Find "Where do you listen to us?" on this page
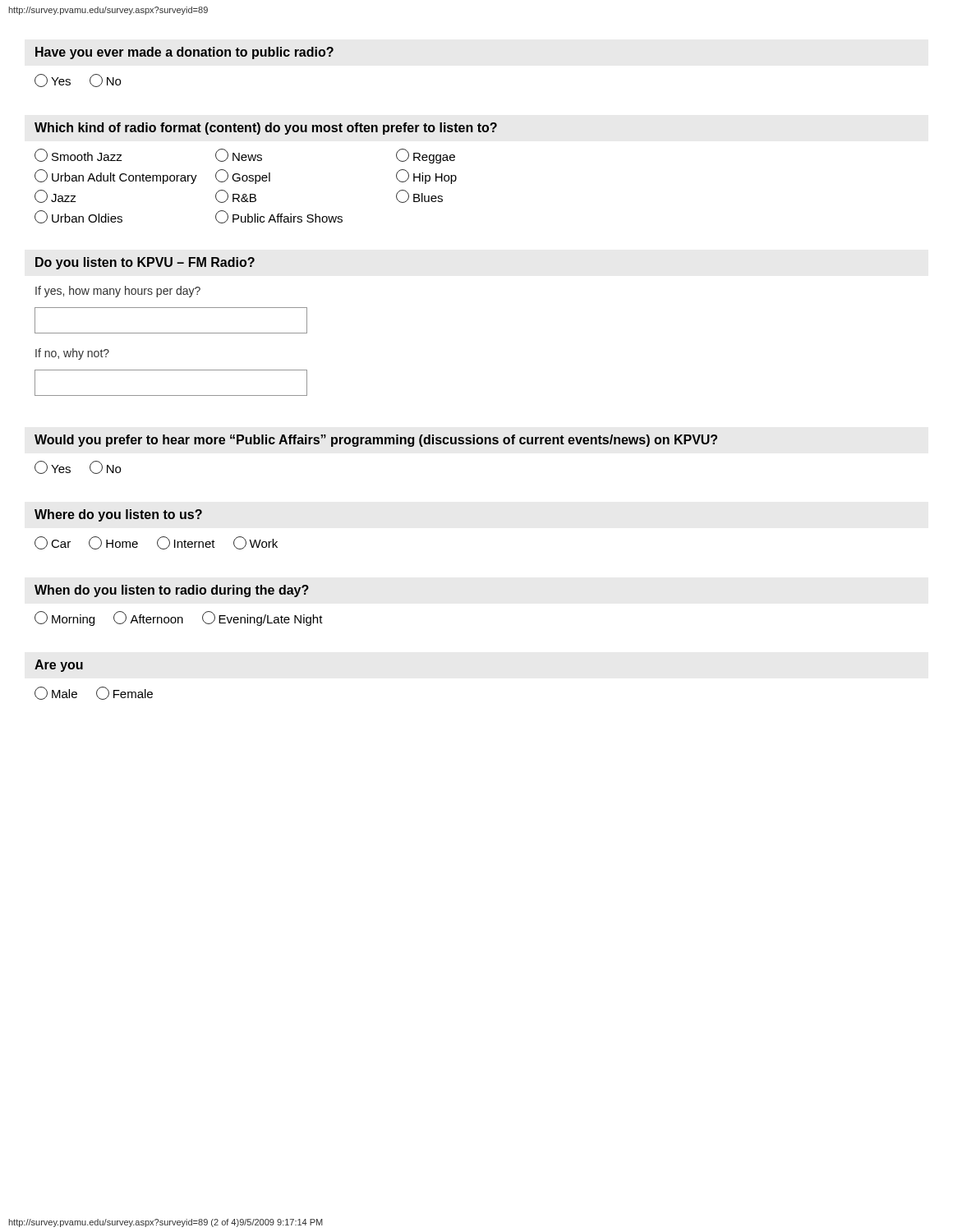This screenshot has width=953, height=1232. pyautogui.click(x=119, y=515)
